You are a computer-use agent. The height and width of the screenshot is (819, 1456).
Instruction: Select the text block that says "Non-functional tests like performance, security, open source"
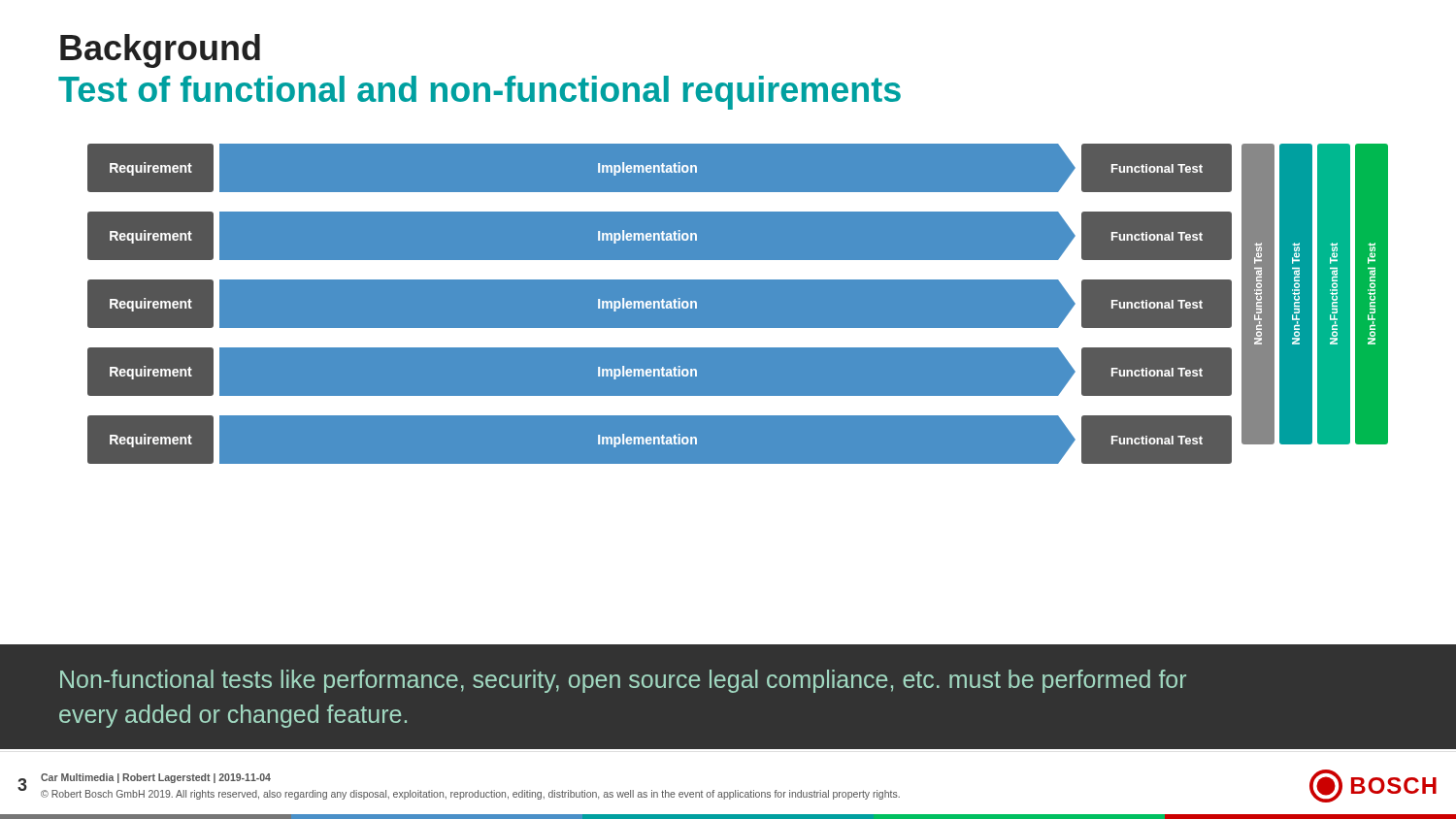click(x=728, y=697)
